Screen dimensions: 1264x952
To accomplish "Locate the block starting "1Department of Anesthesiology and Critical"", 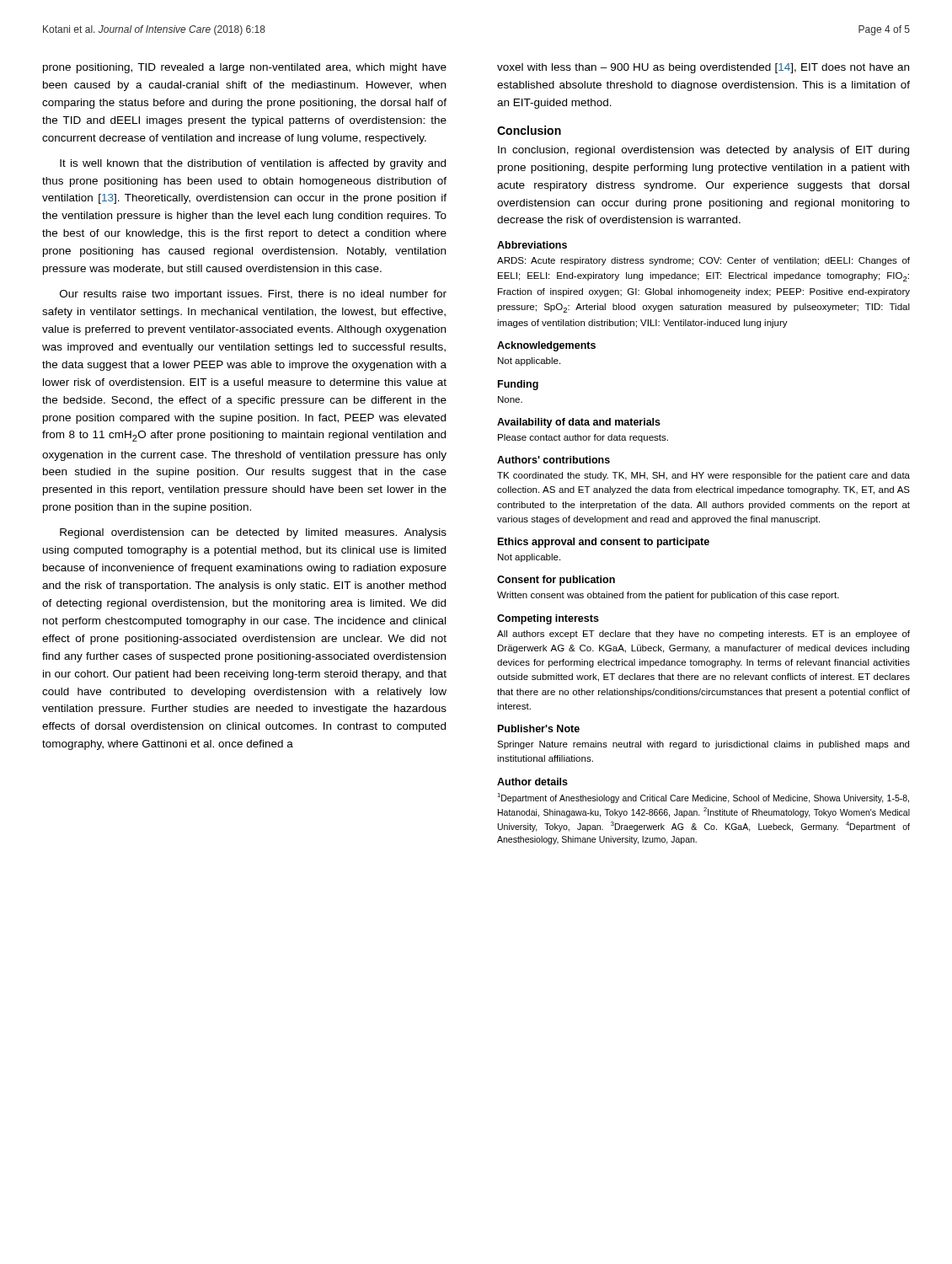I will click(703, 819).
